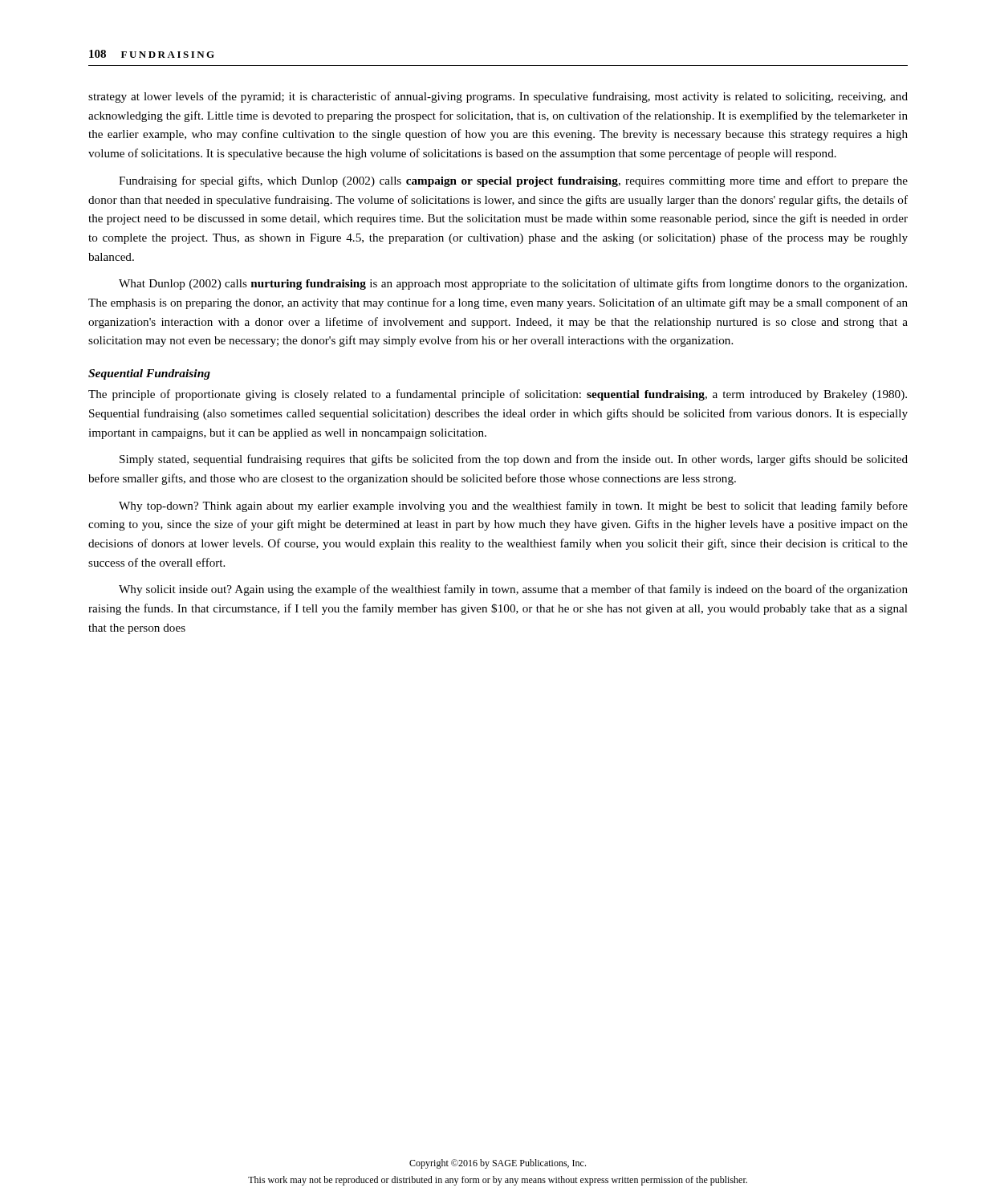Viewport: 996px width, 1204px height.
Task: Select the text block with the text "Why solicit inside out? Again using the example"
Action: coord(498,608)
